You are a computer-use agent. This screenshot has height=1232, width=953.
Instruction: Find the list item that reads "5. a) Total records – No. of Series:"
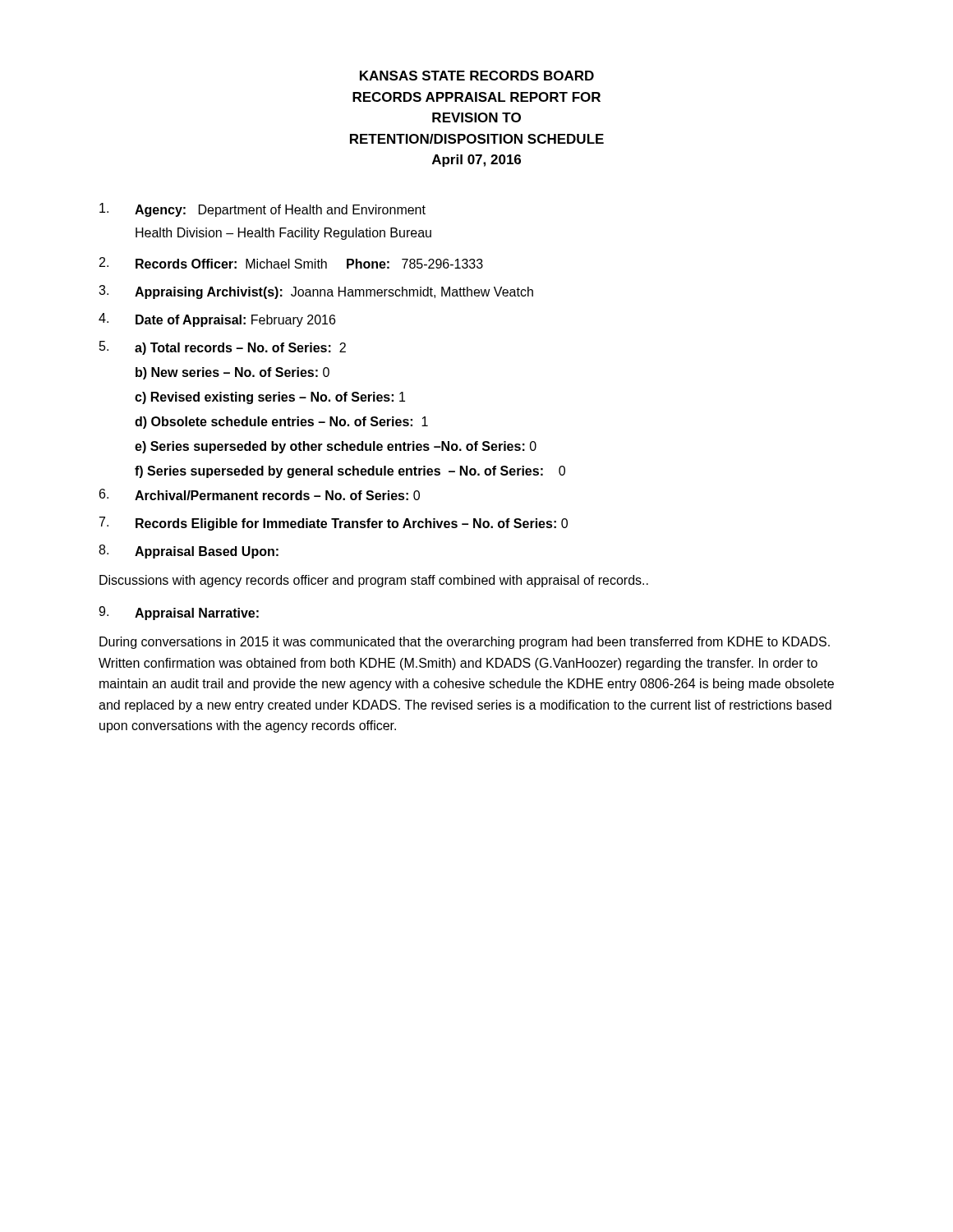click(x=223, y=348)
